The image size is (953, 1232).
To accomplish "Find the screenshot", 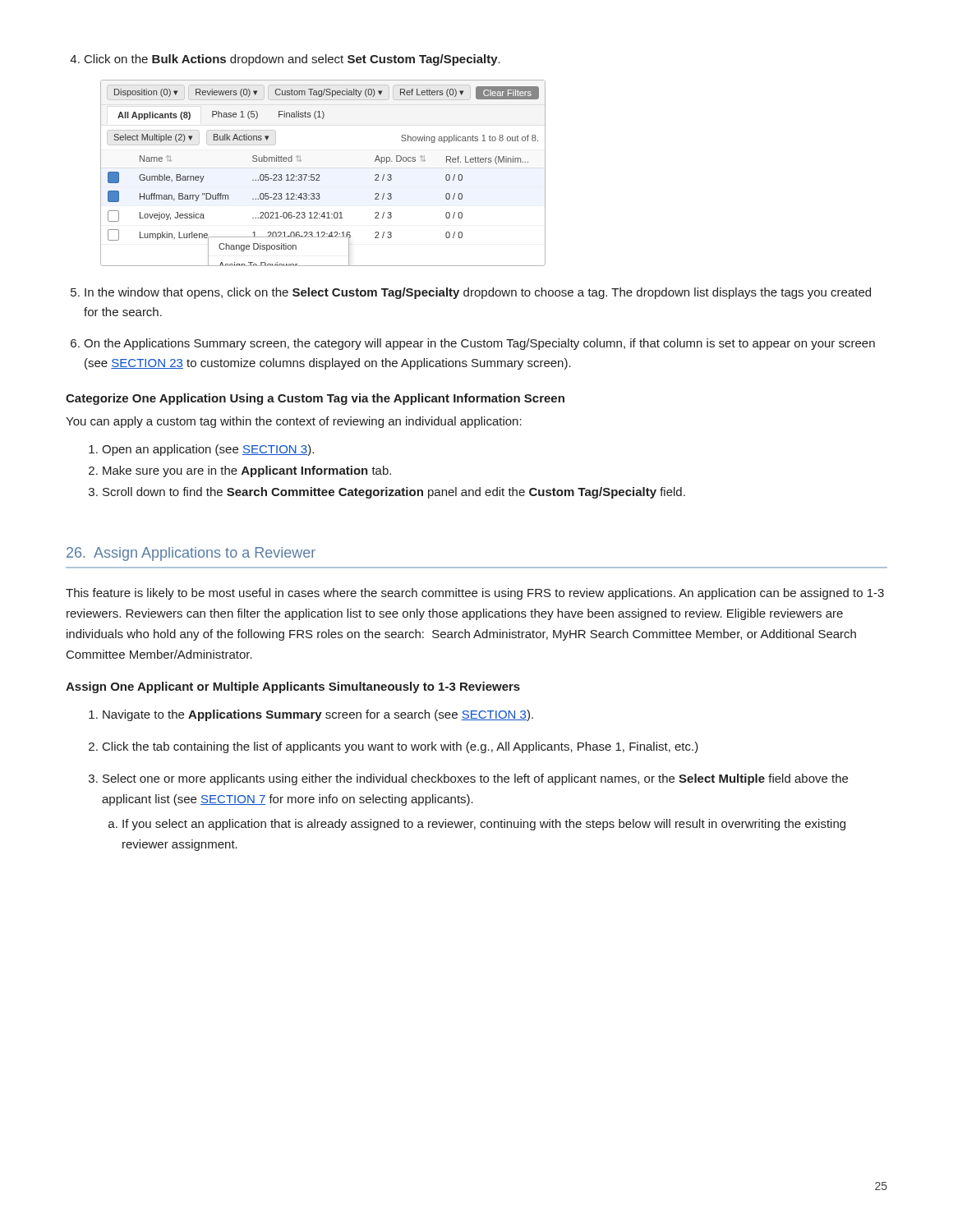I will (x=494, y=173).
